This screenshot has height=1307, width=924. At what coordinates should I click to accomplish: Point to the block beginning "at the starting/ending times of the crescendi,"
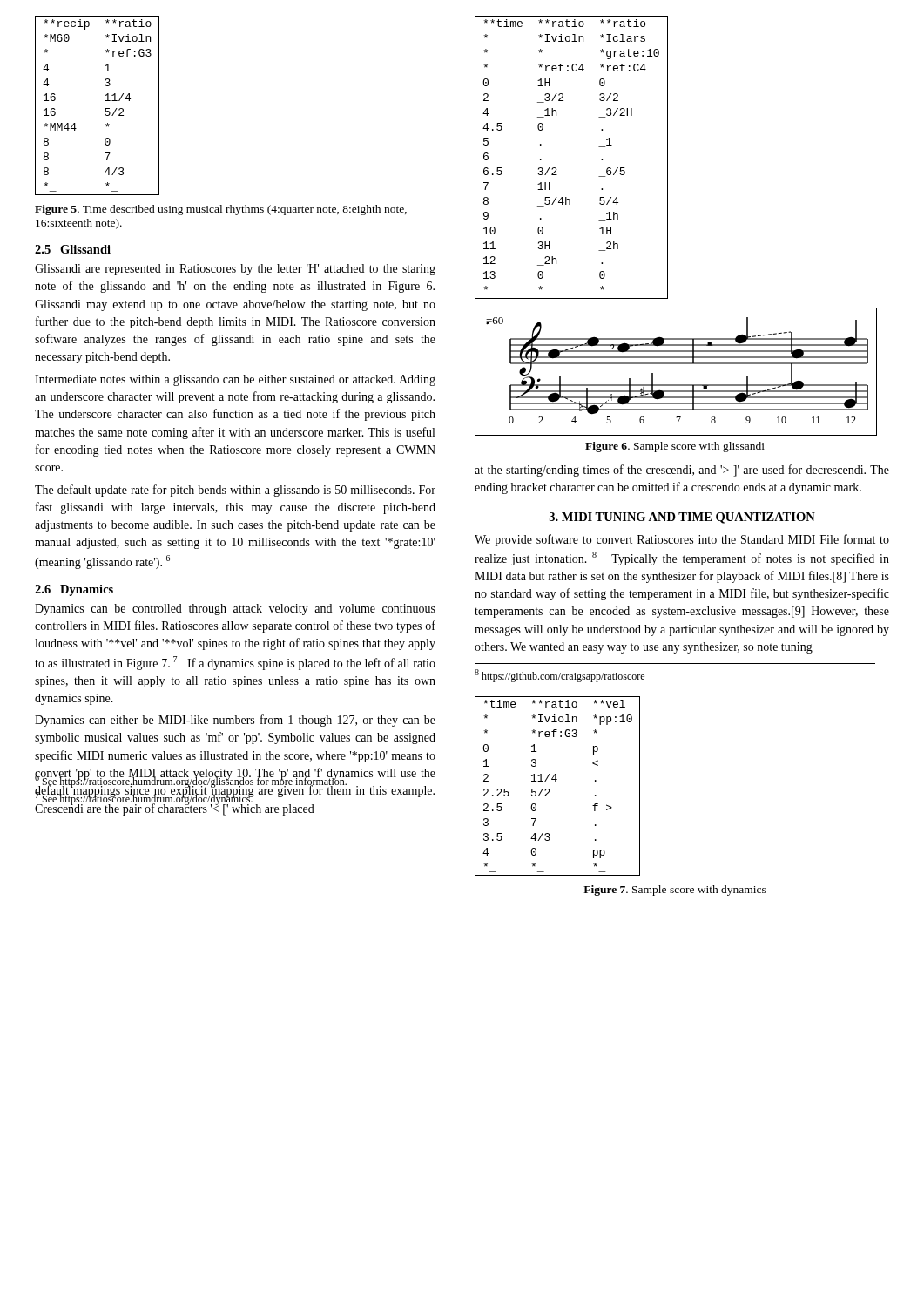tap(682, 479)
